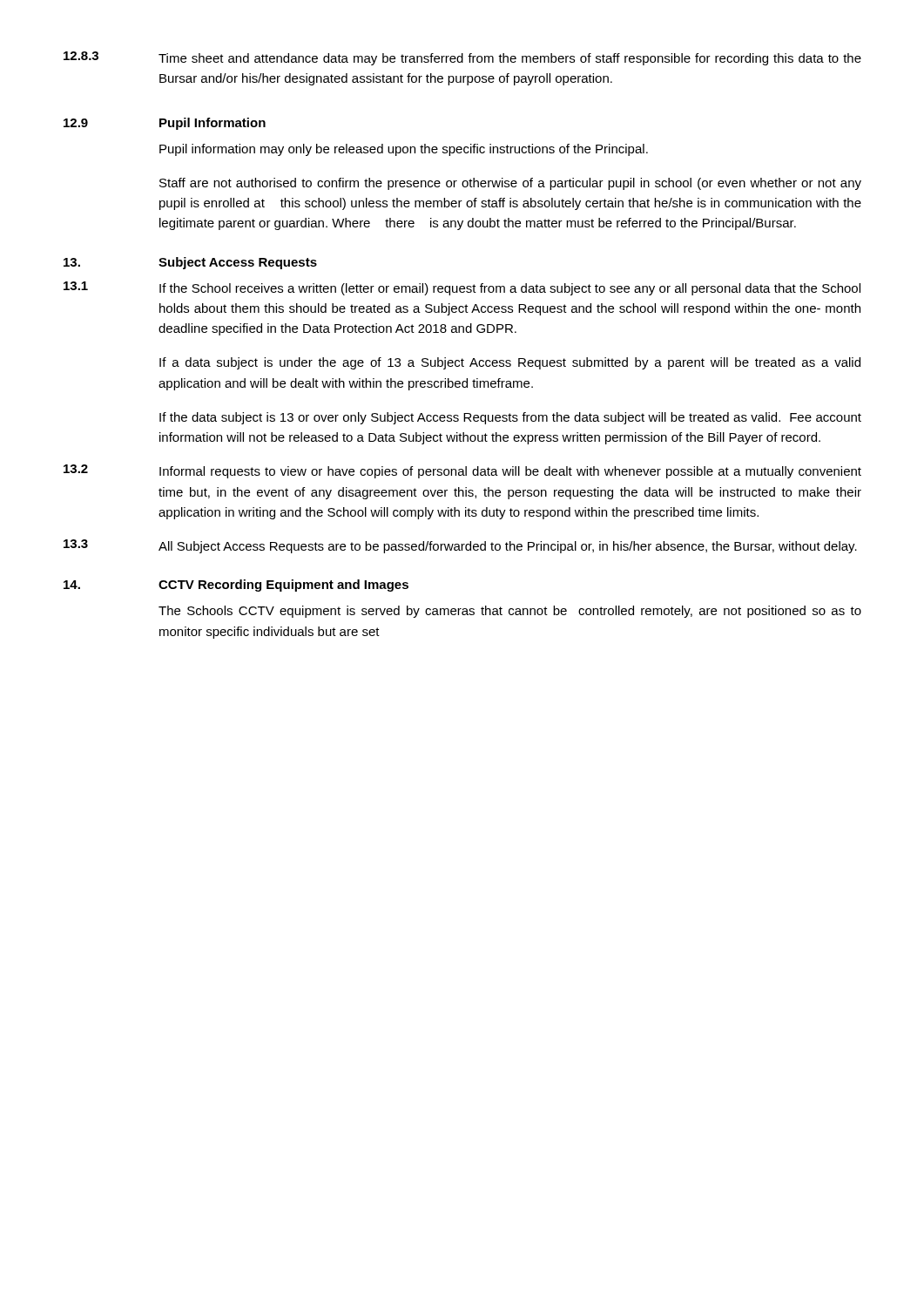Find the section header containing "12.9 Pupil Information"

(164, 122)
